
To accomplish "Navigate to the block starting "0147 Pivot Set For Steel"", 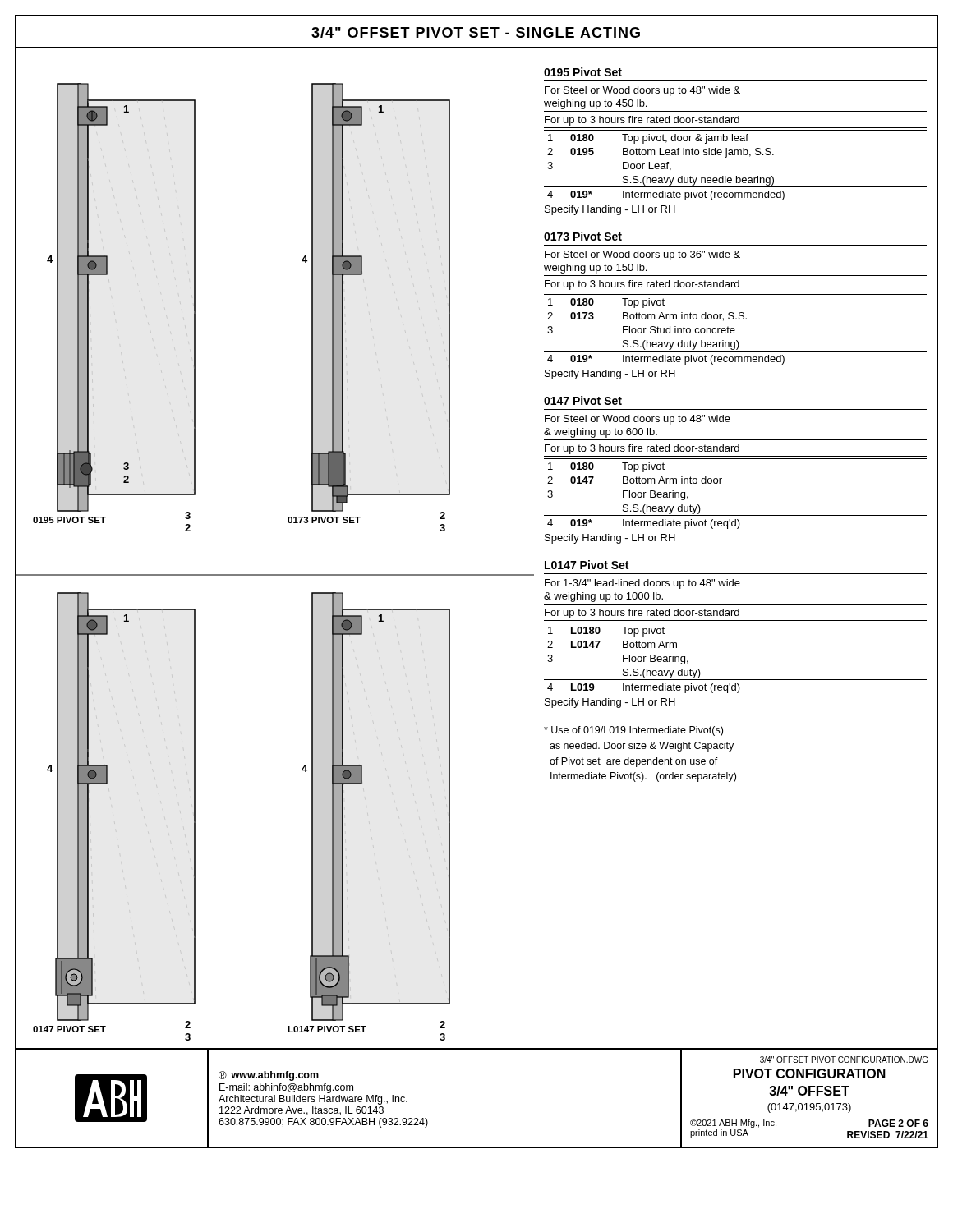I will [x=735, y=469].
